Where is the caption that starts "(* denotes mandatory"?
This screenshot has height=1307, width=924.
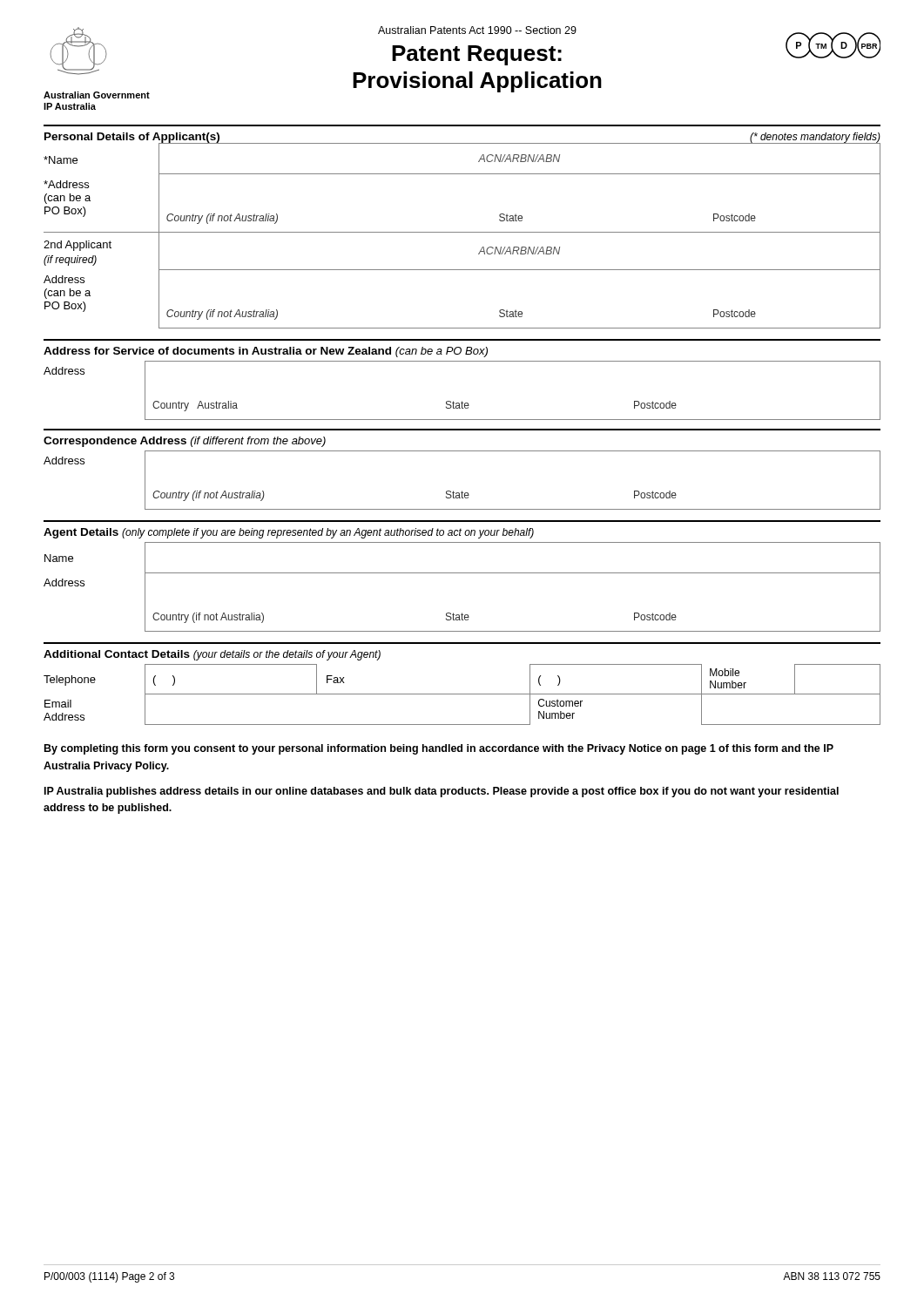click(x=815, y=137)
